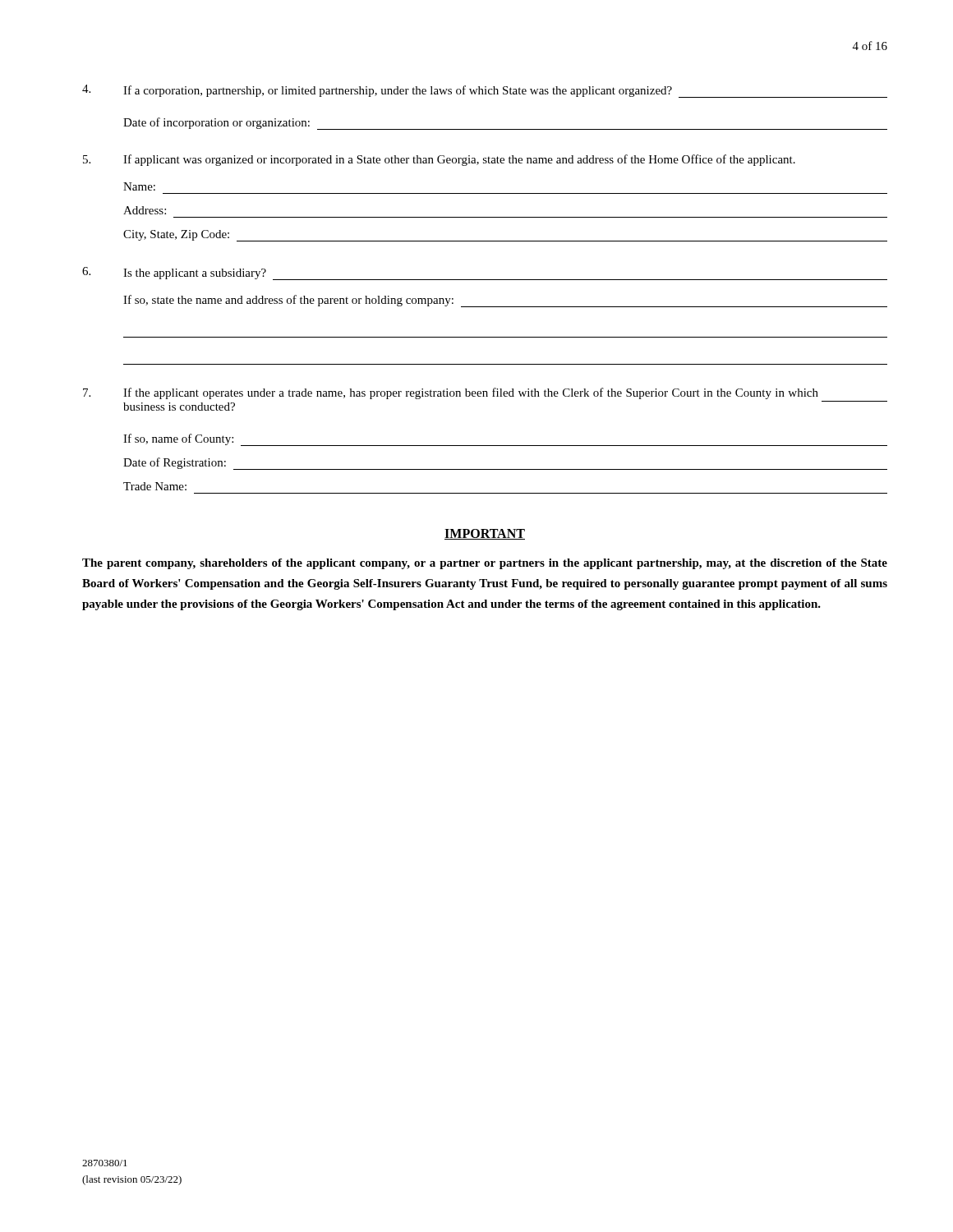Find the element starting "The parent company, shareholders of"
Image resolution: width=953 pixels, height=1232 pixels.
(x=485, y=583)
